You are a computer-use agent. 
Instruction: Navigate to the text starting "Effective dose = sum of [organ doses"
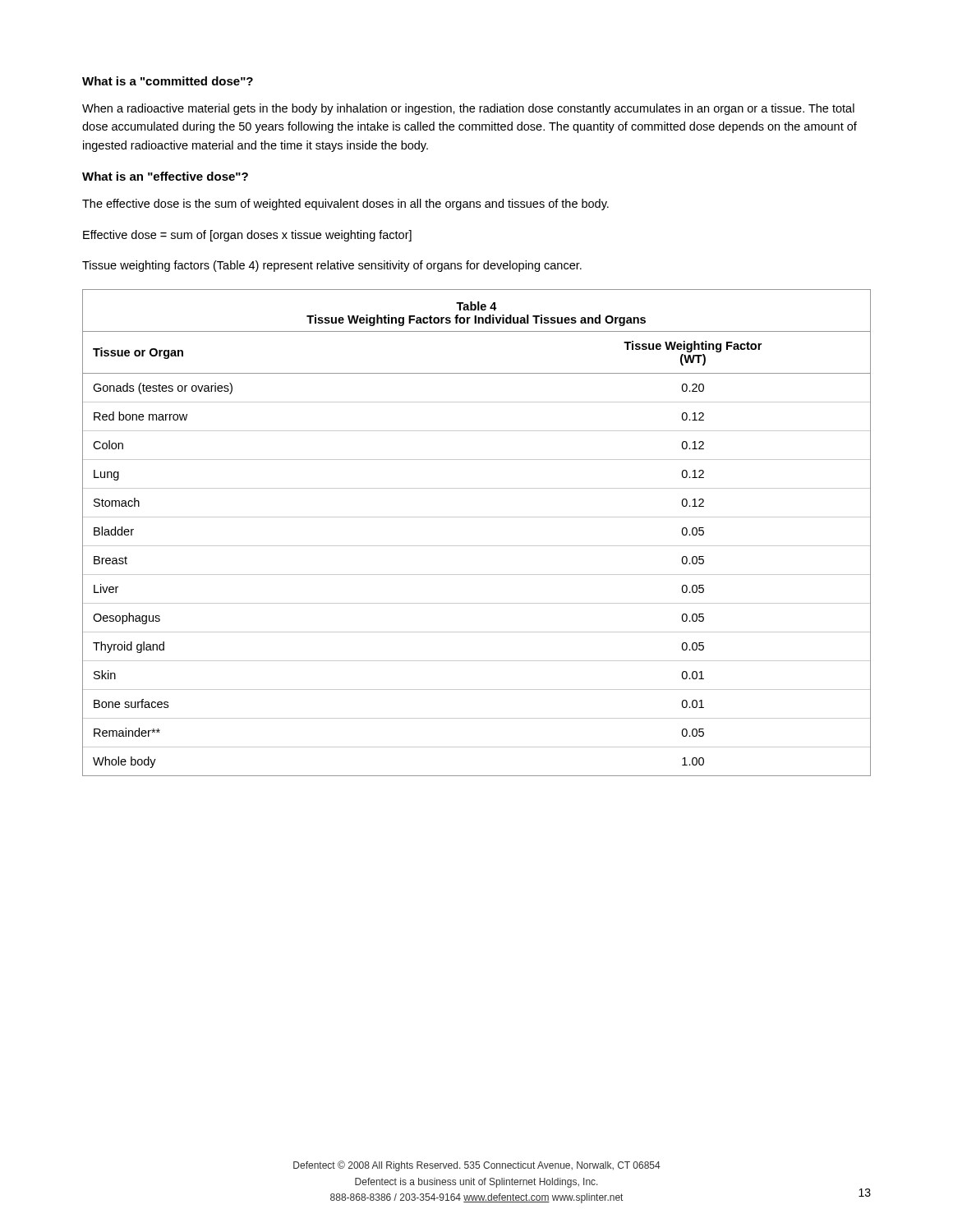pos(247,235)
